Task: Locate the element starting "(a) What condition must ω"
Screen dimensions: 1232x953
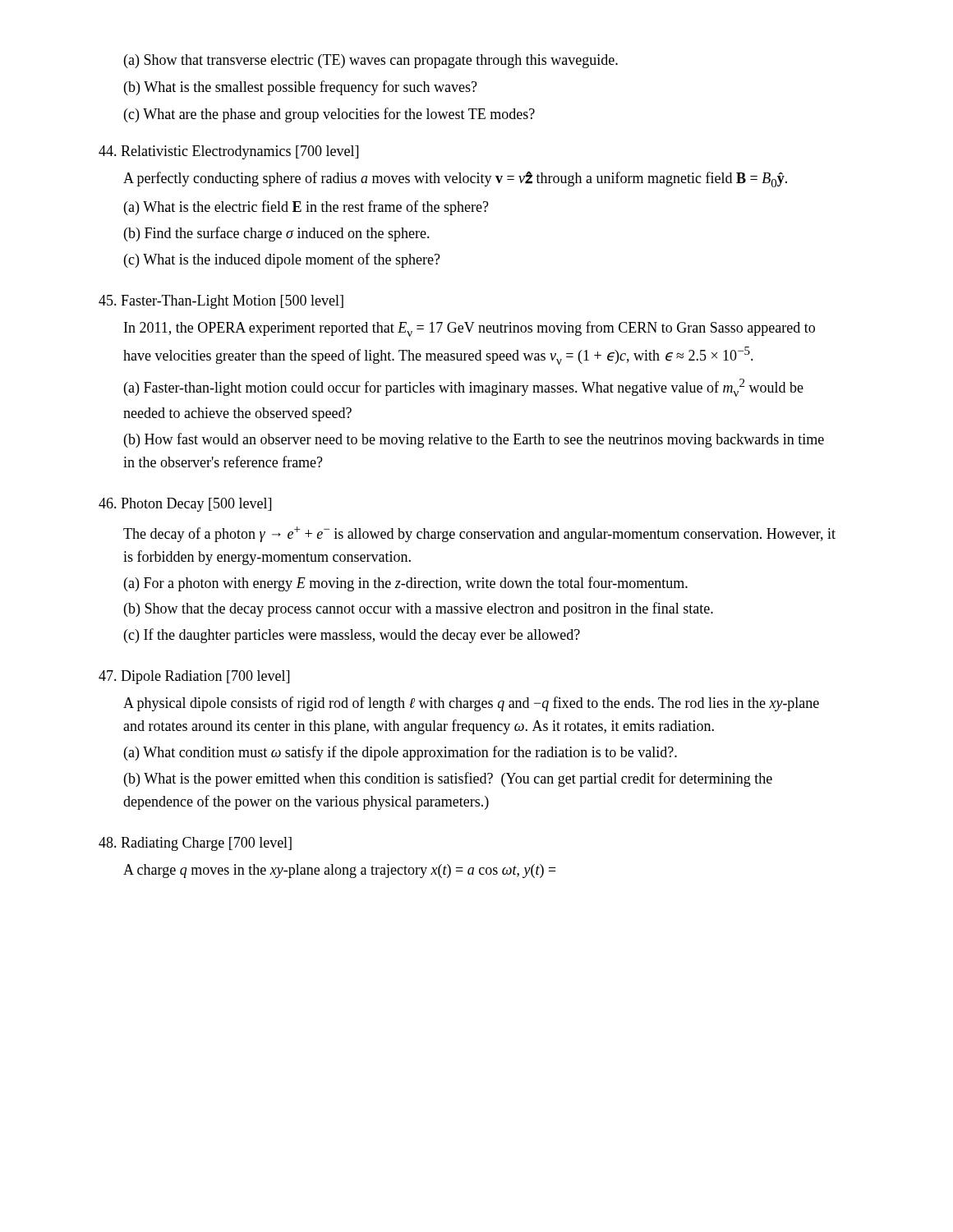Action: click(400, 752)
